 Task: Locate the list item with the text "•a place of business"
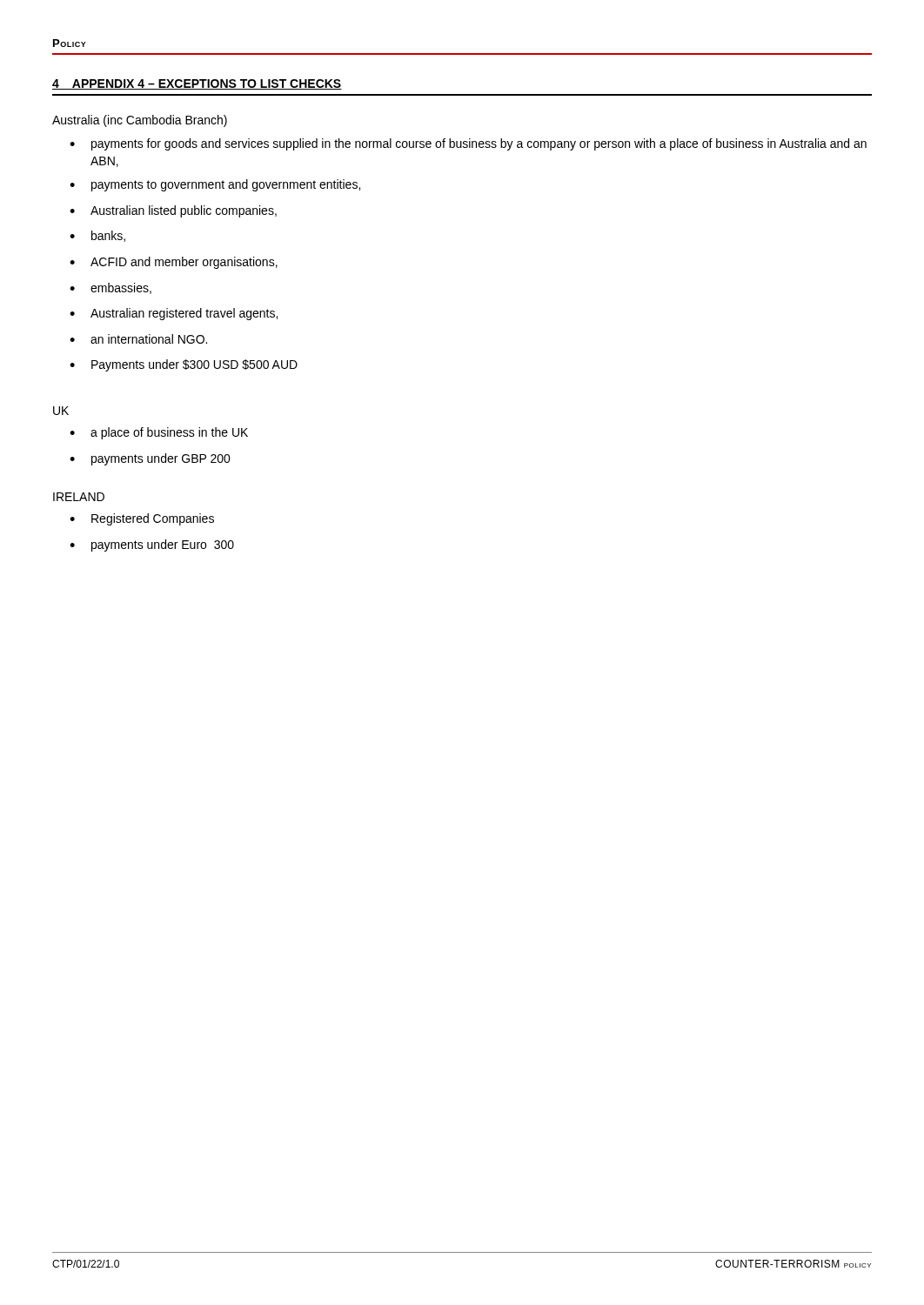tap(159, 434)
